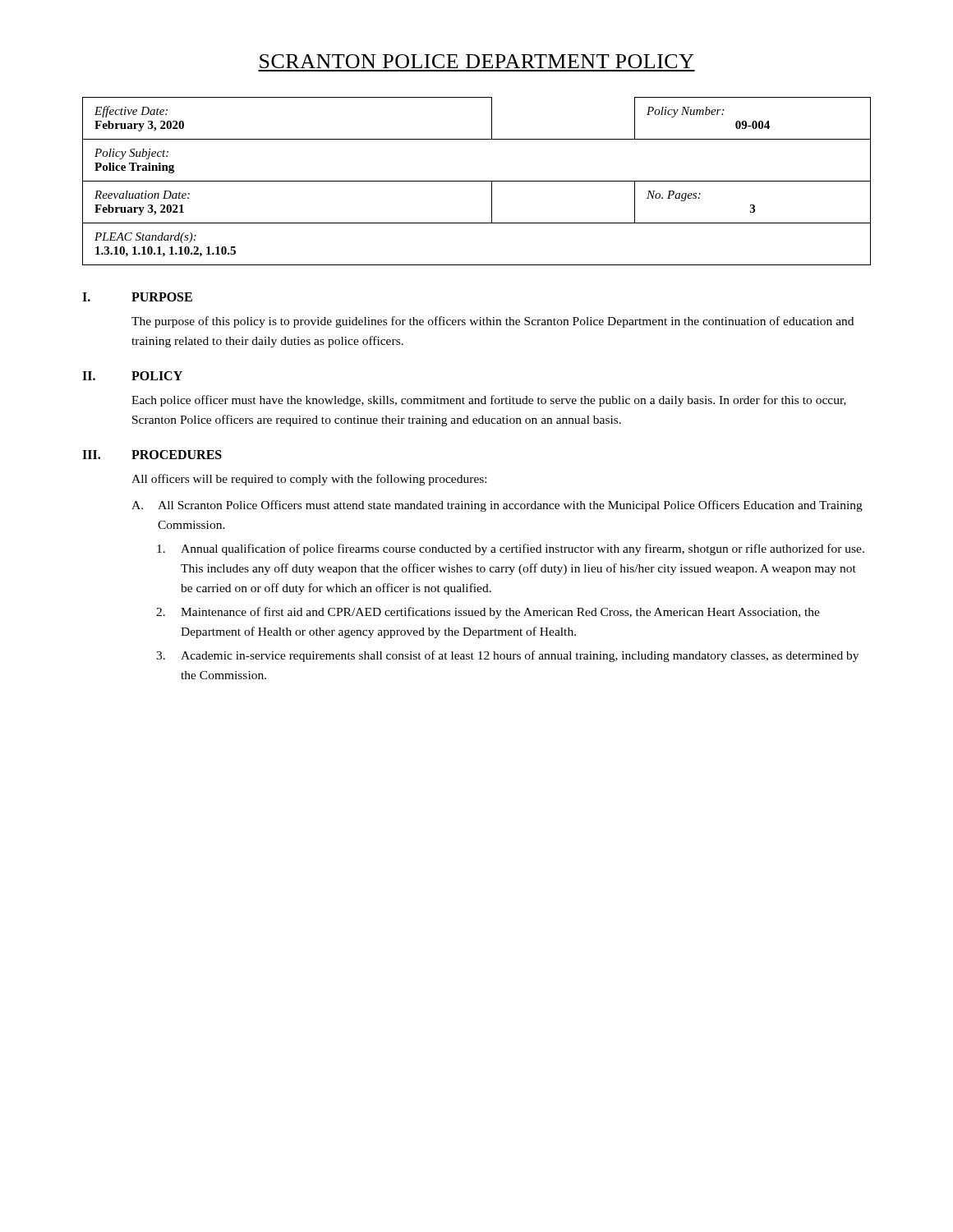Click on the element starting "3. Academic in-service requirements shall consist of at"
953x1232 pixels.
(513, 665)
